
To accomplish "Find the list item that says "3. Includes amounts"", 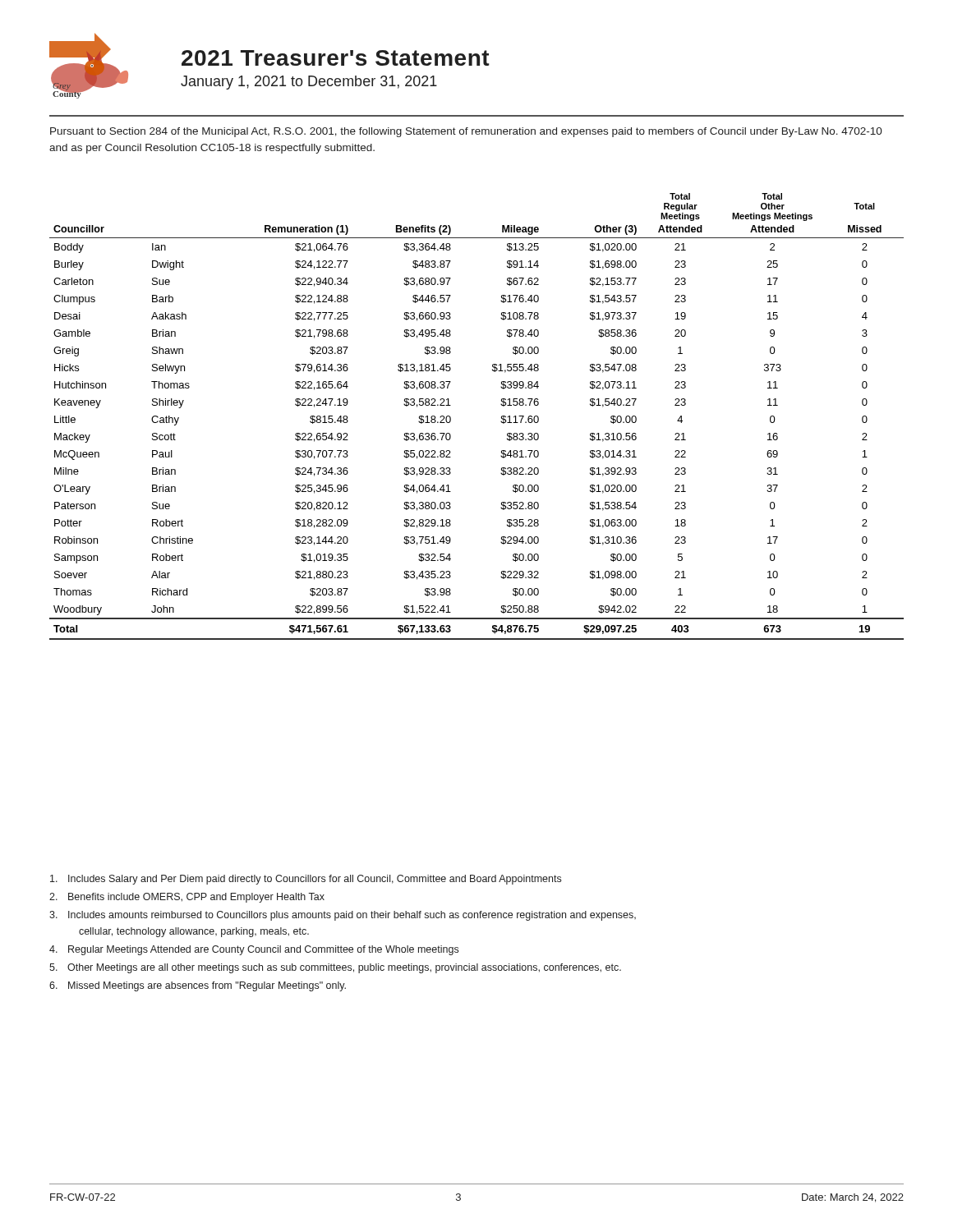I will coord(343,923).
